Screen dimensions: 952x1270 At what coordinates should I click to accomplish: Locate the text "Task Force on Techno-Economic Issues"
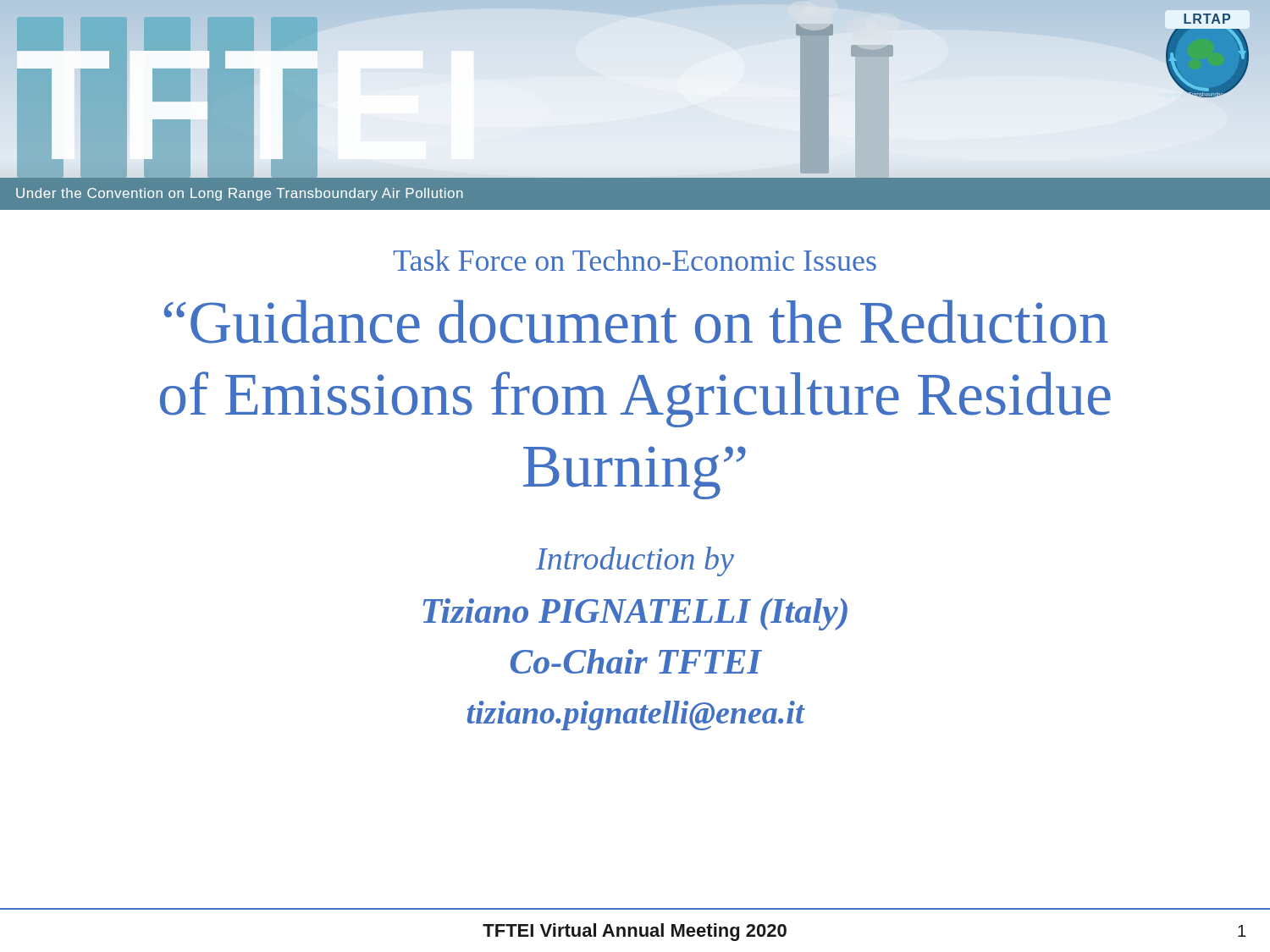tap(635, 261)
